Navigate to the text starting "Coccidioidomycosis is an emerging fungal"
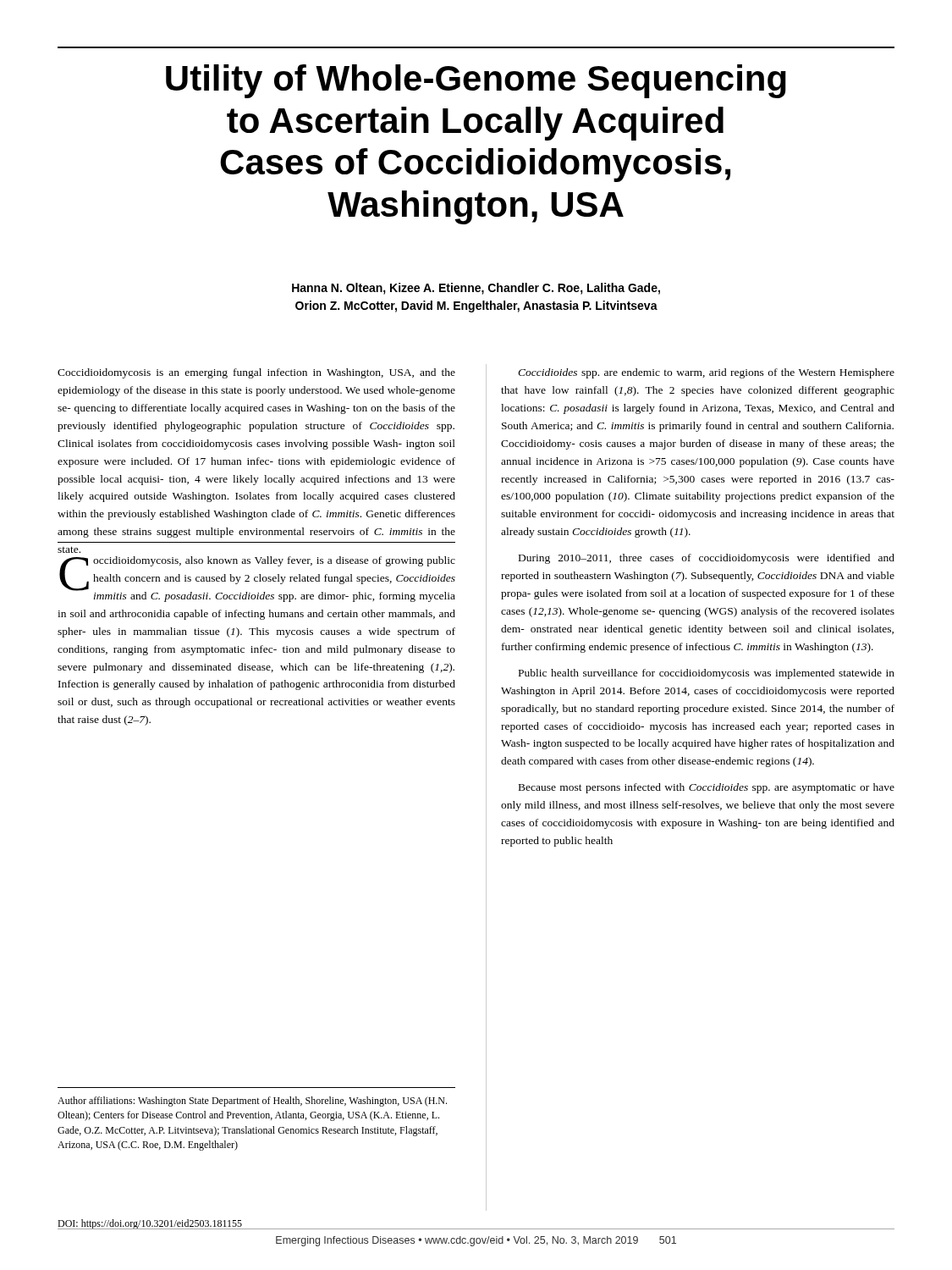952x1270 pixels. (x=256, y=462)
